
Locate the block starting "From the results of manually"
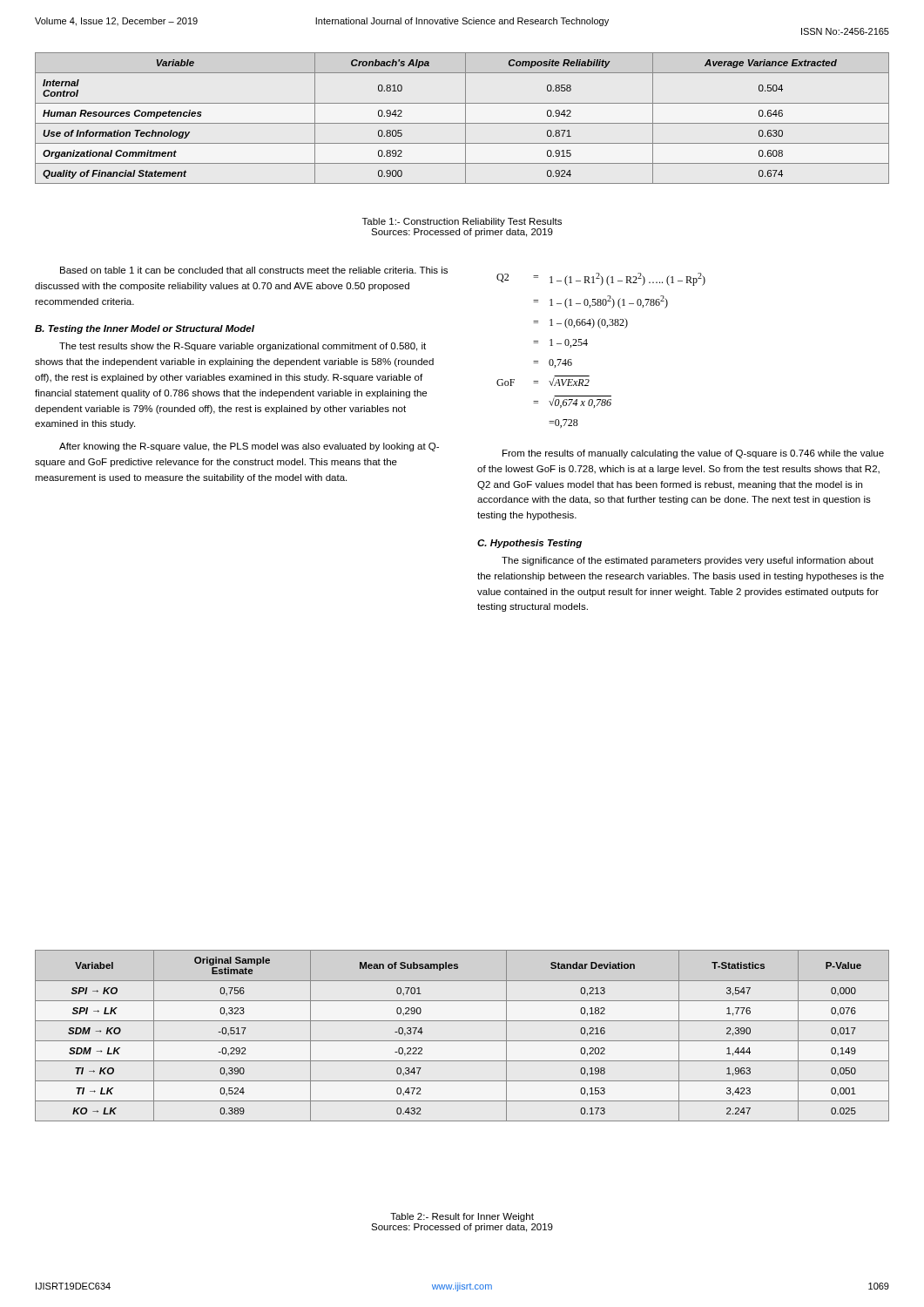[x=683, y=485]
